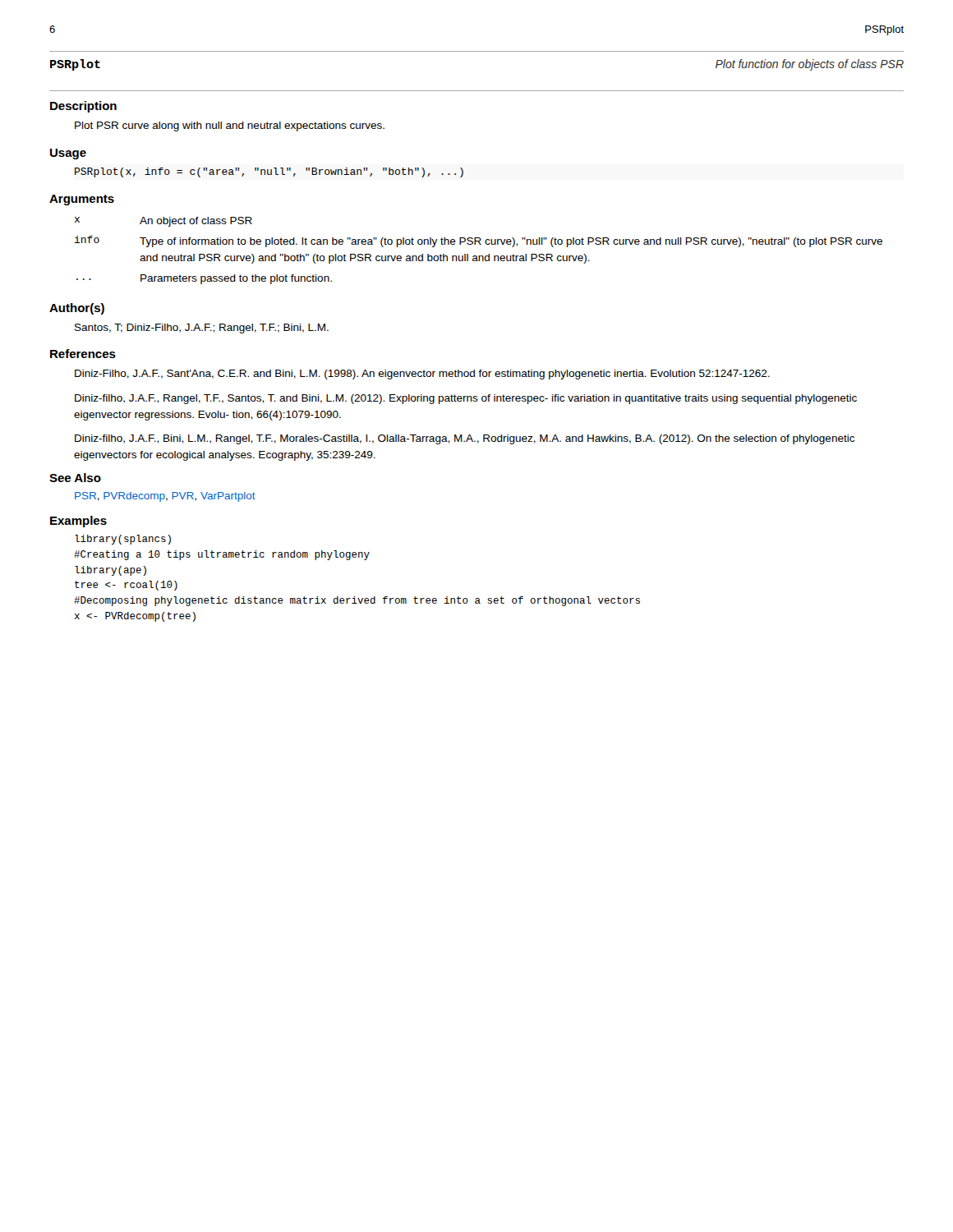Click on the region starting "Plot PSR curve along"
The image size is (953, 1232).
(x=230, y=125)
